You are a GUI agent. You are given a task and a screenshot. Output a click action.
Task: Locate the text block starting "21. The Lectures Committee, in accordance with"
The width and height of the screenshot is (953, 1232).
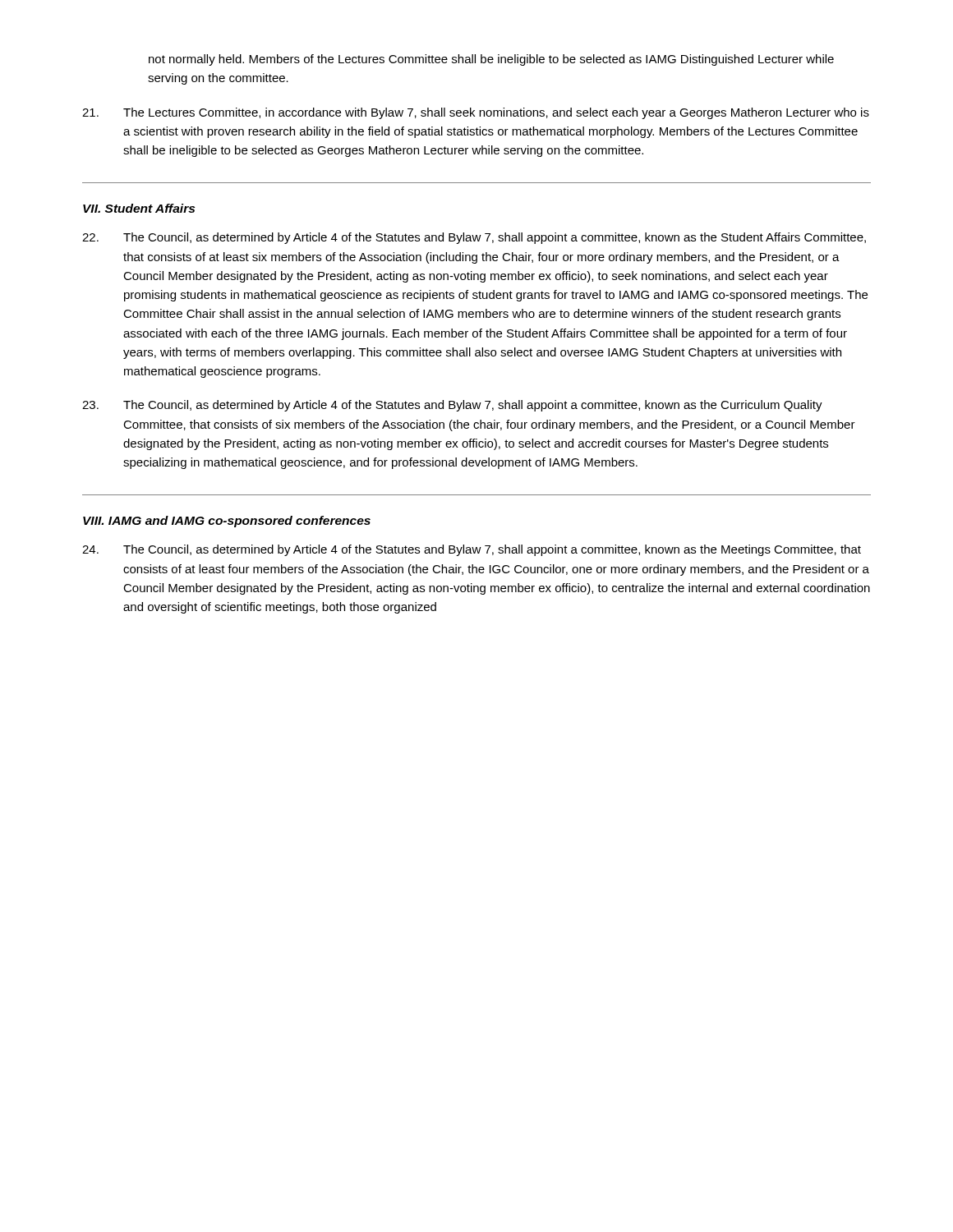click(x=476, y=131)
